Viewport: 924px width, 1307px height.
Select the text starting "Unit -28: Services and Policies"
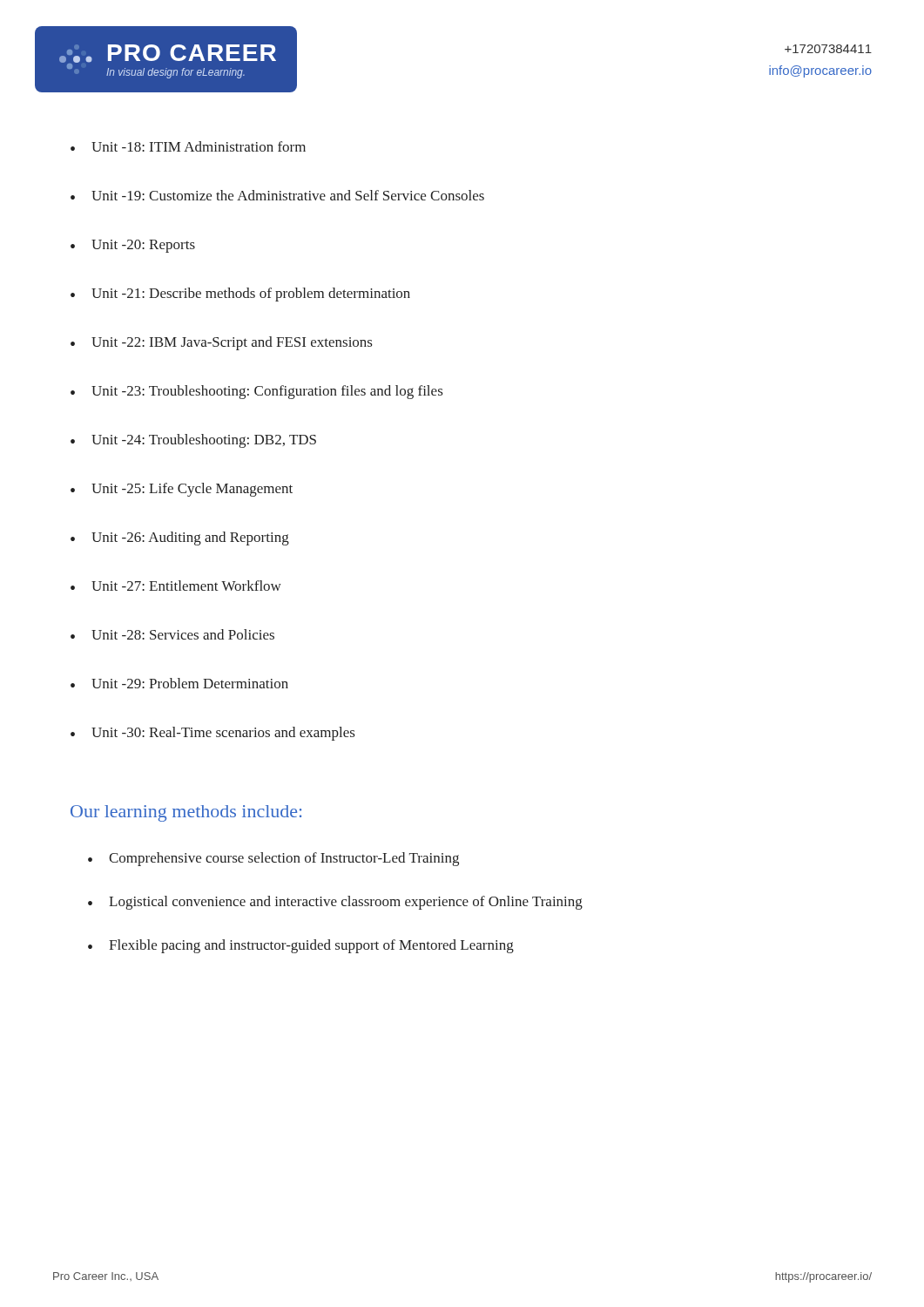(183, 635)
